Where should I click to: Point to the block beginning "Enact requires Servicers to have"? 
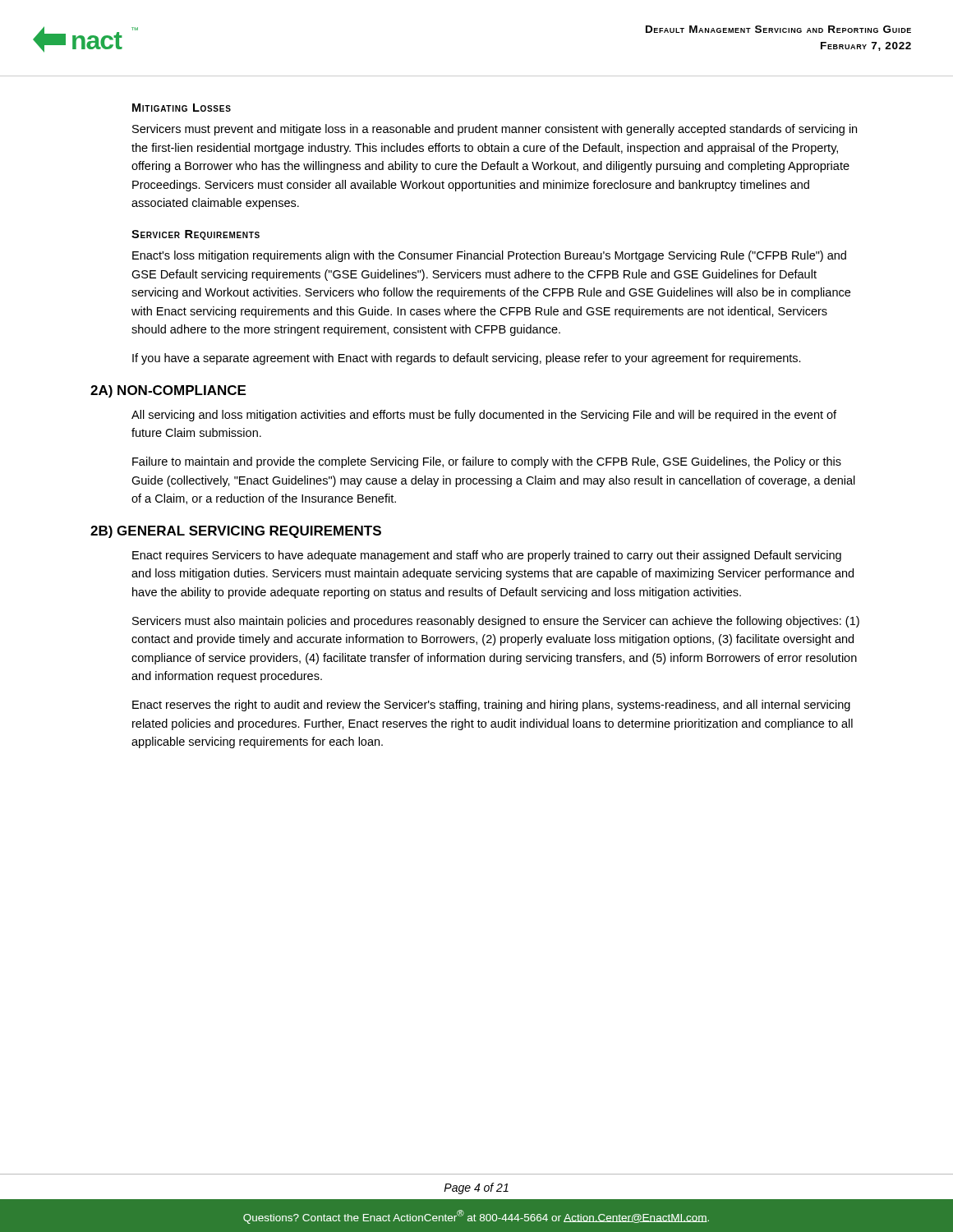point(493,574)
